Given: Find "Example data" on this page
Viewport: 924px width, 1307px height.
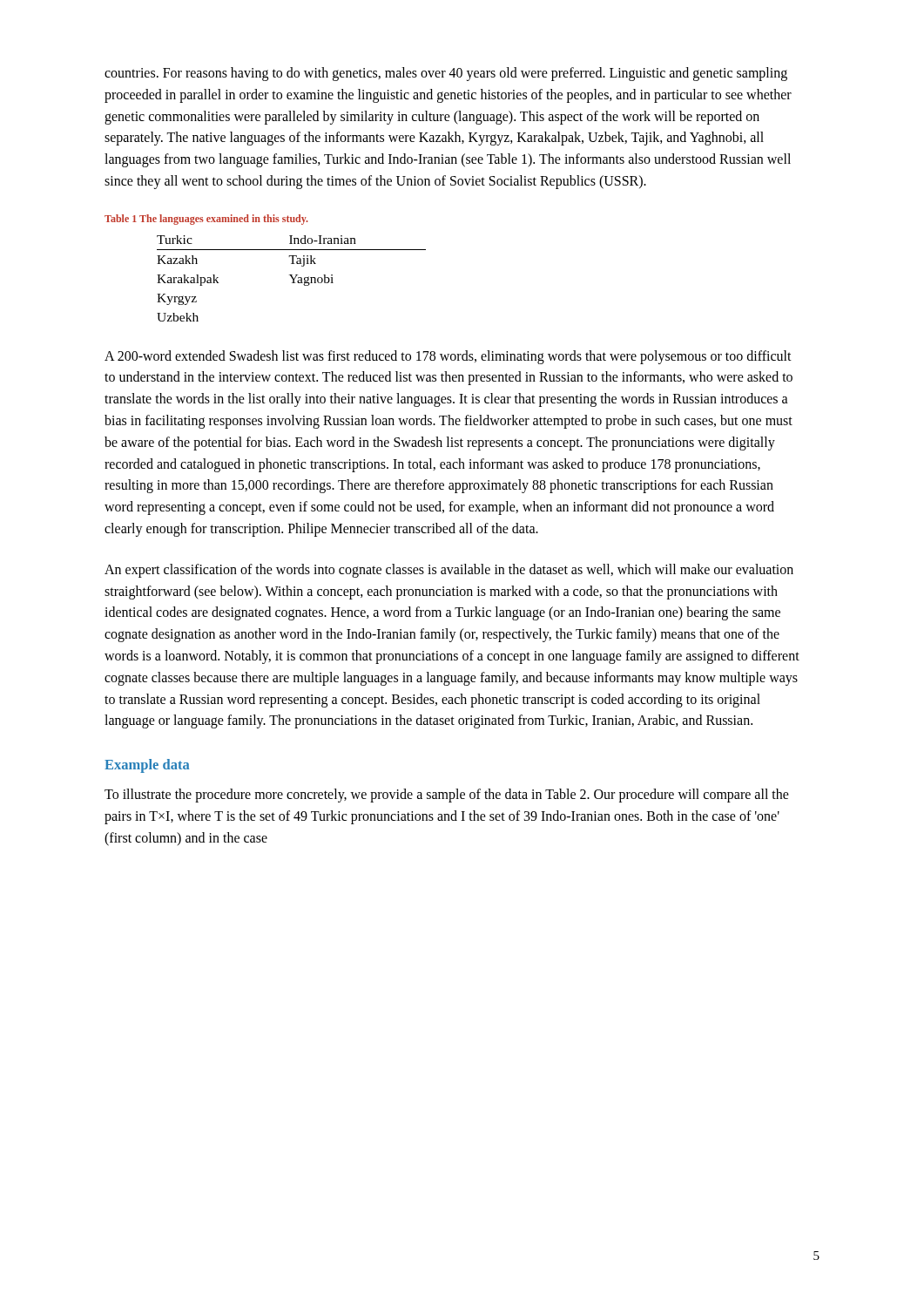Looking at the screenshot, I should 147,765.
